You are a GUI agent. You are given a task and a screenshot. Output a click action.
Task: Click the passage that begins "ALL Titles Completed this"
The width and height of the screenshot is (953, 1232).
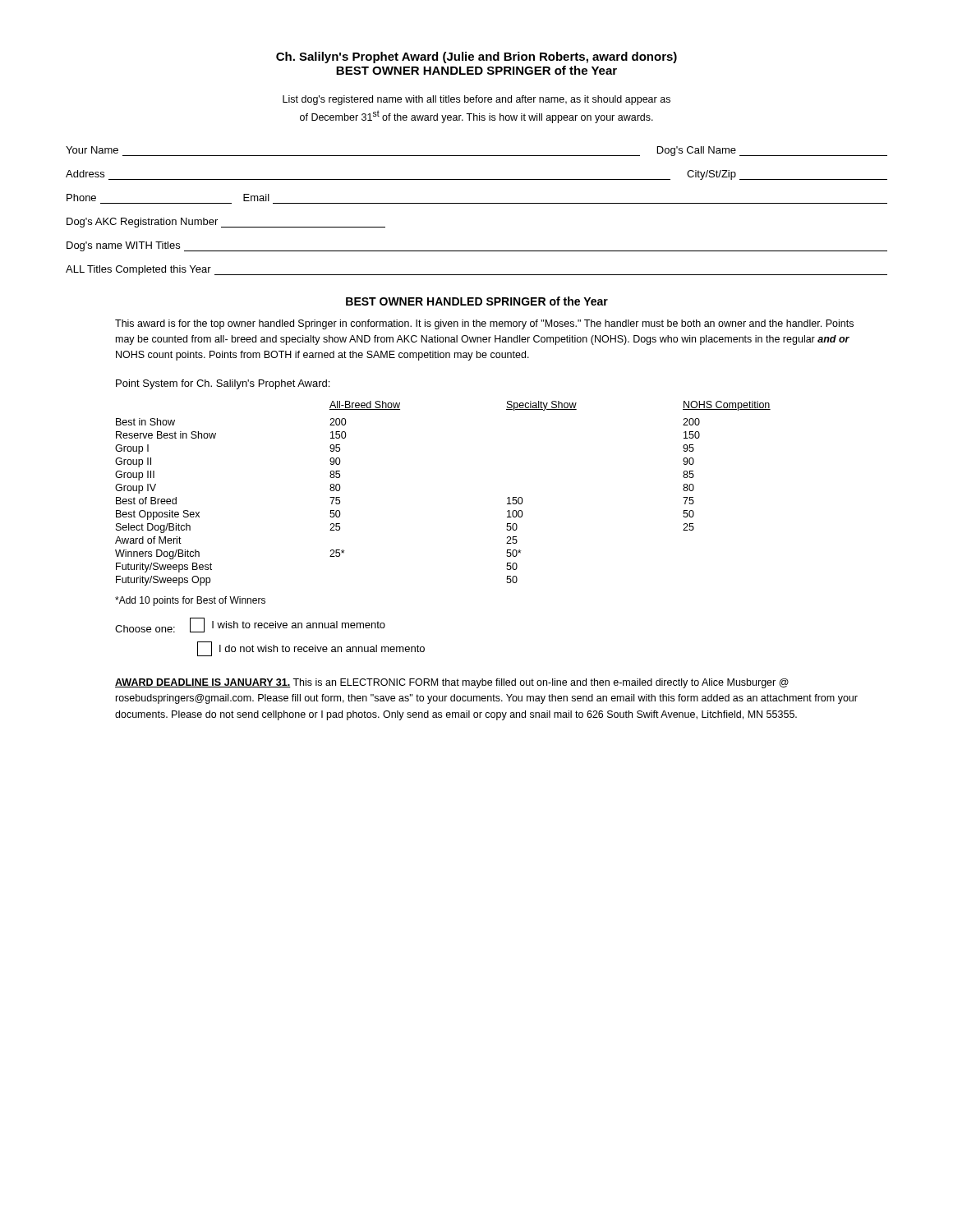[x=476, y=269]
